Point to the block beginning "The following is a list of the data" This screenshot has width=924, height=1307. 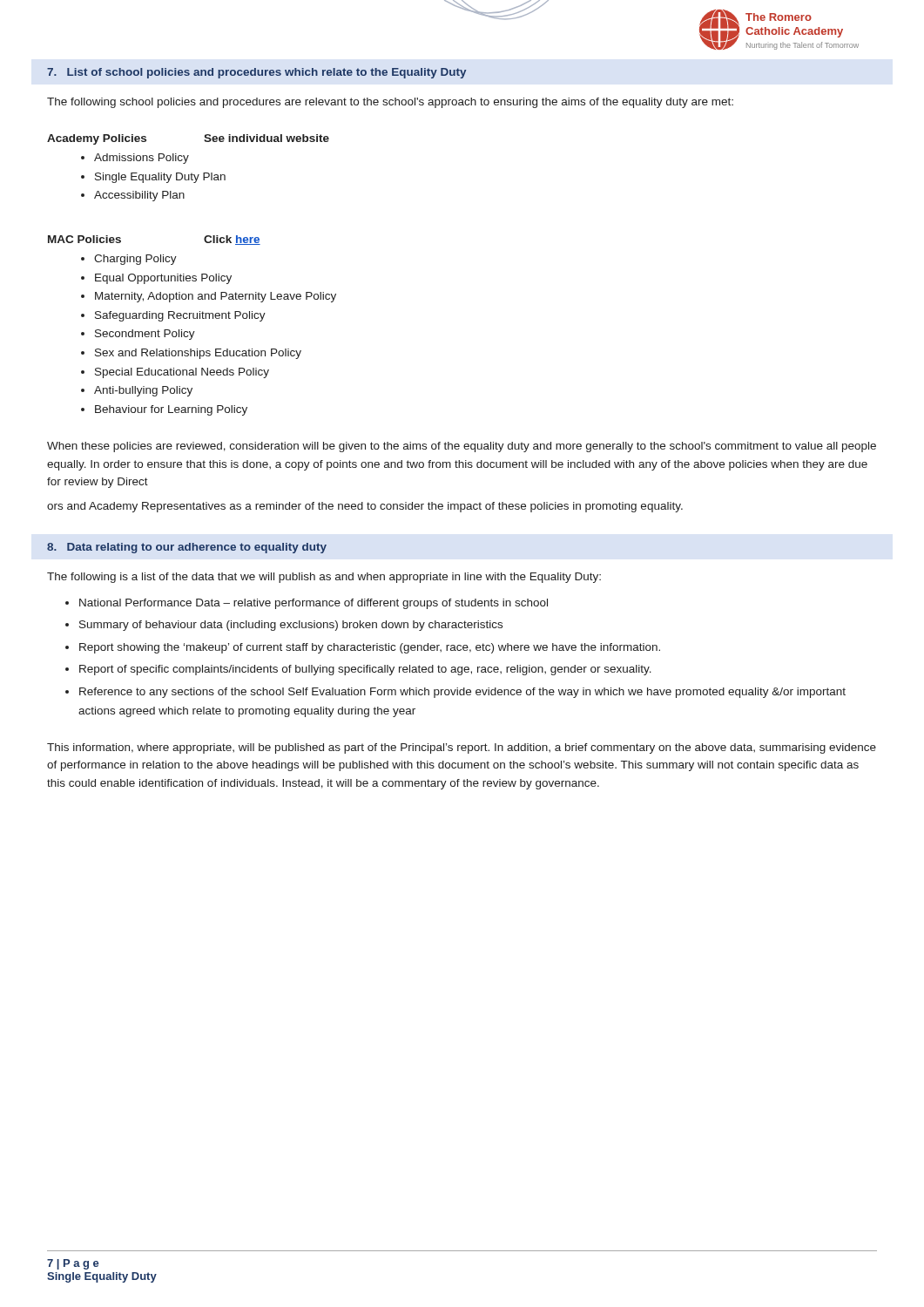324,577
